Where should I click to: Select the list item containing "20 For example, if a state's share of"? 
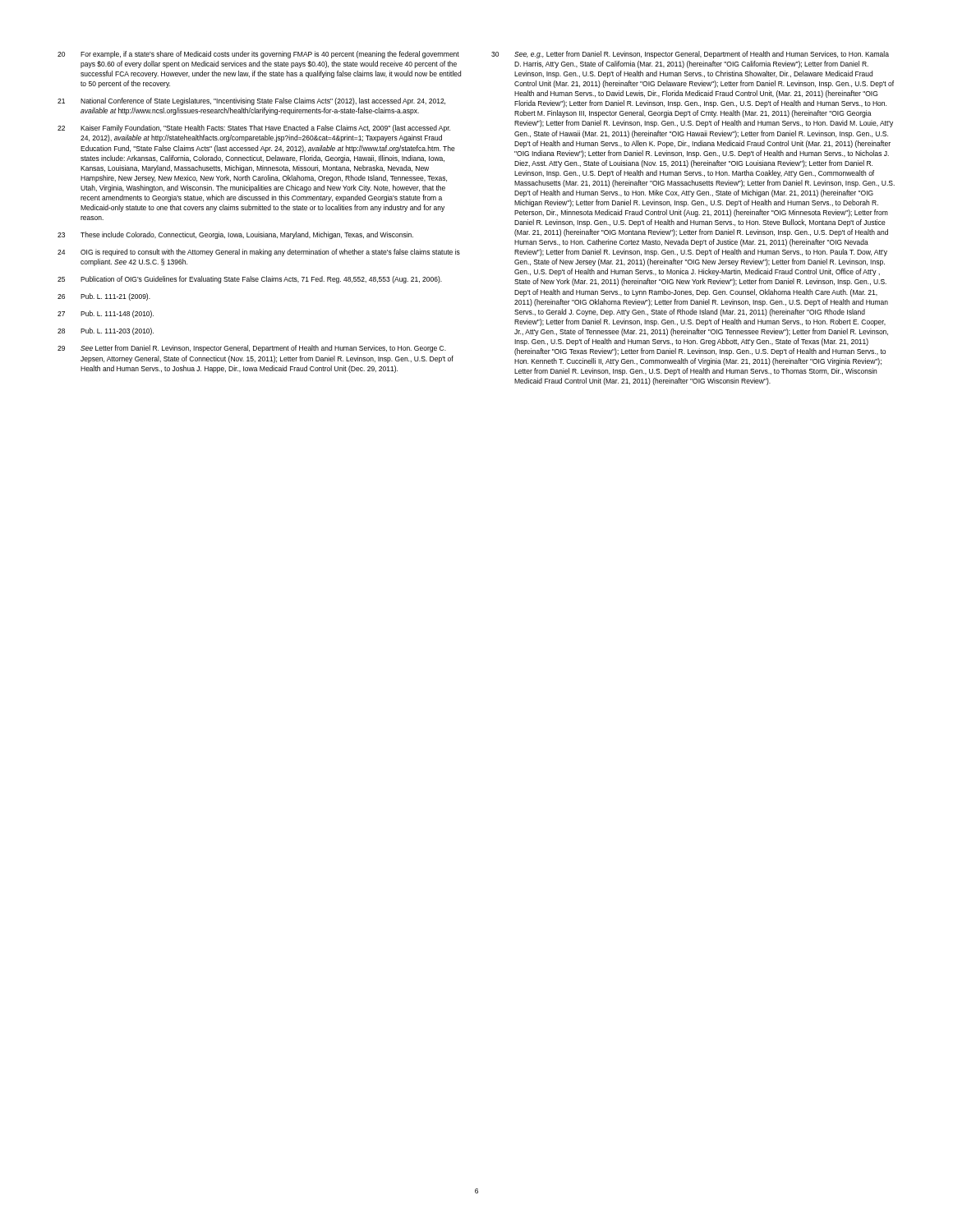point(260,69)
